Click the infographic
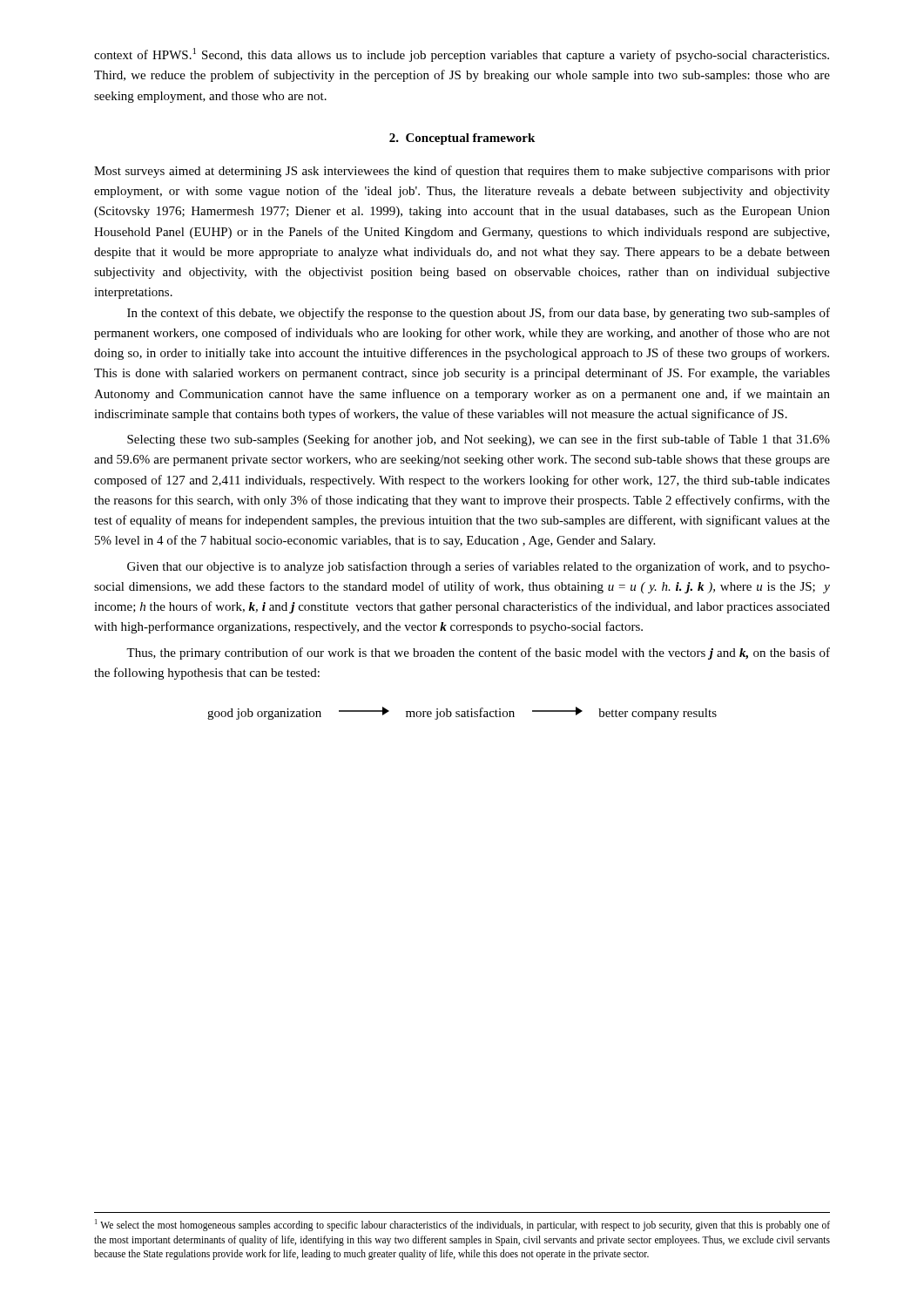 click(x=462, y=713)
